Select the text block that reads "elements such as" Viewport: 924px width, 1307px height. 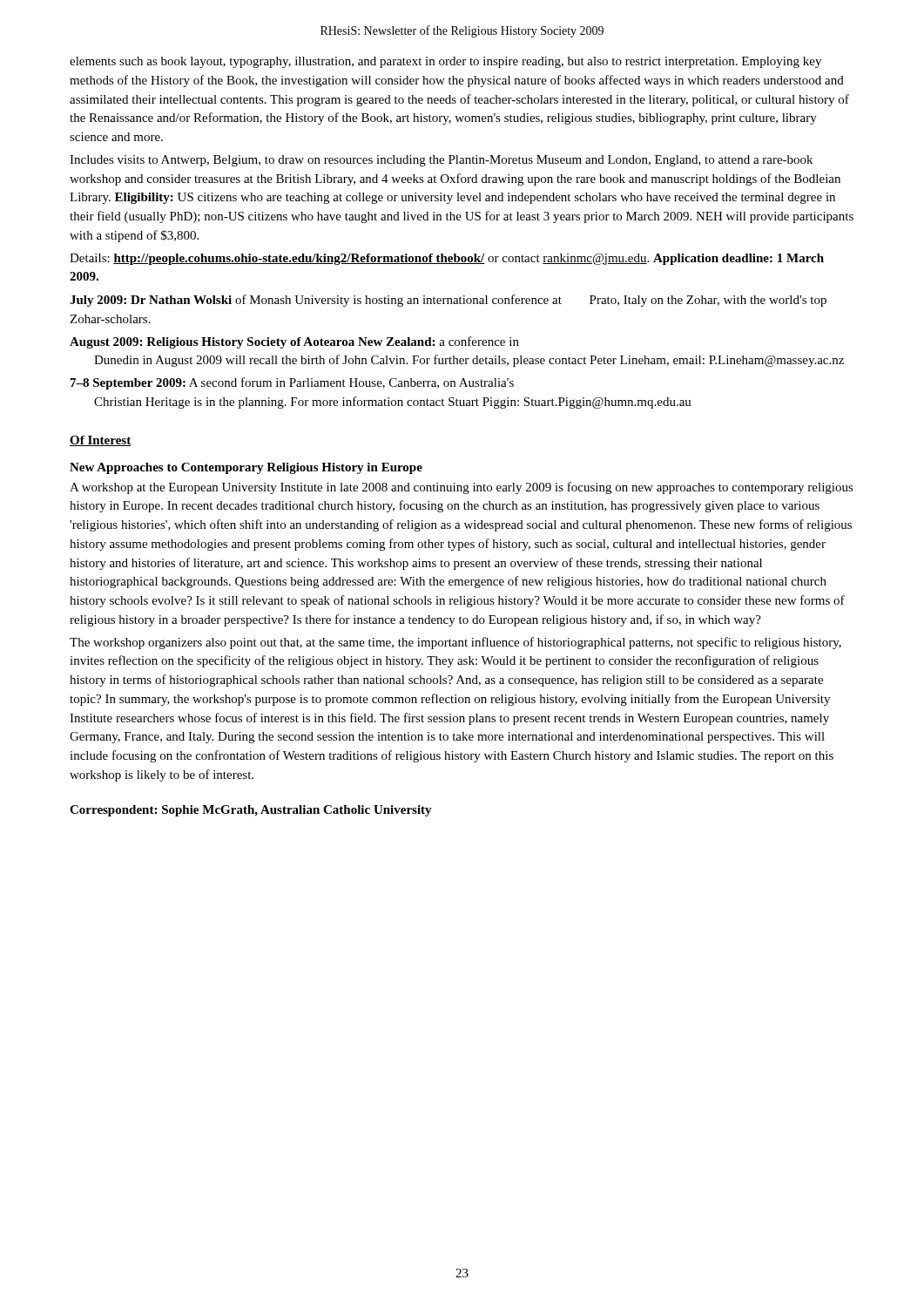[459, 99]
